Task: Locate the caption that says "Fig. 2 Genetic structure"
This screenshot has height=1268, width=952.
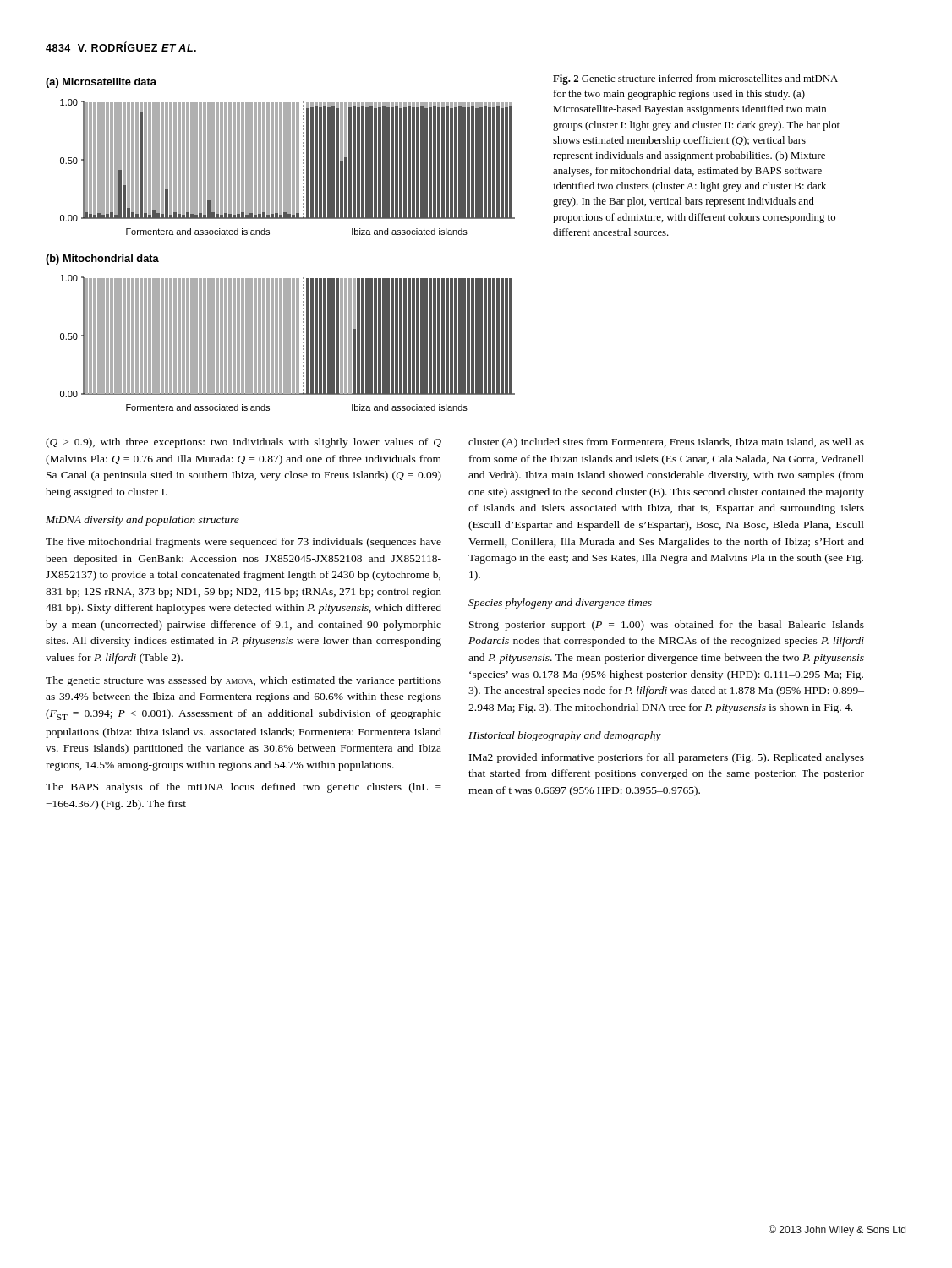Action: (696, 155)
